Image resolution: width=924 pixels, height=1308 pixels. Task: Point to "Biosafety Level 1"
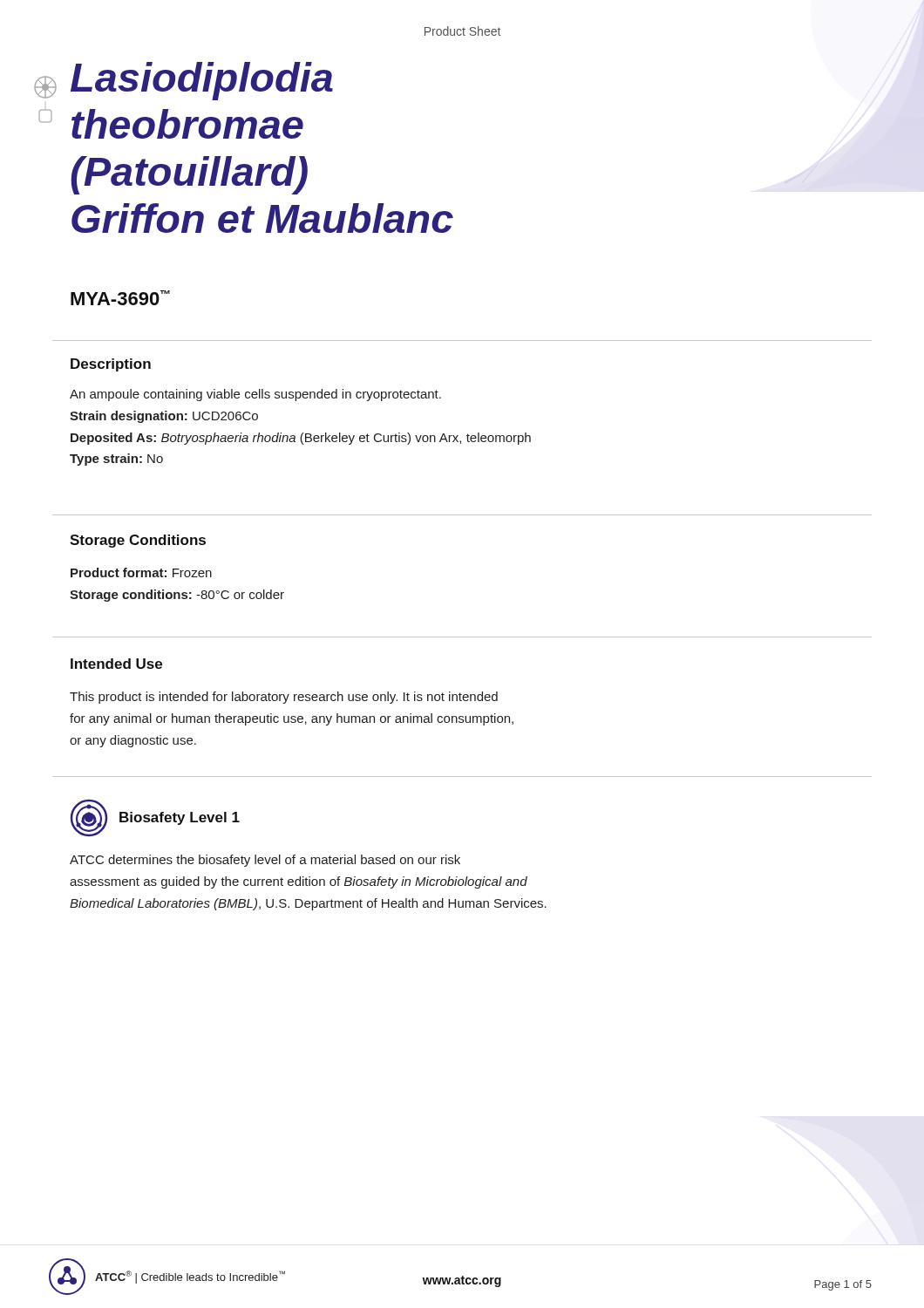179,818
